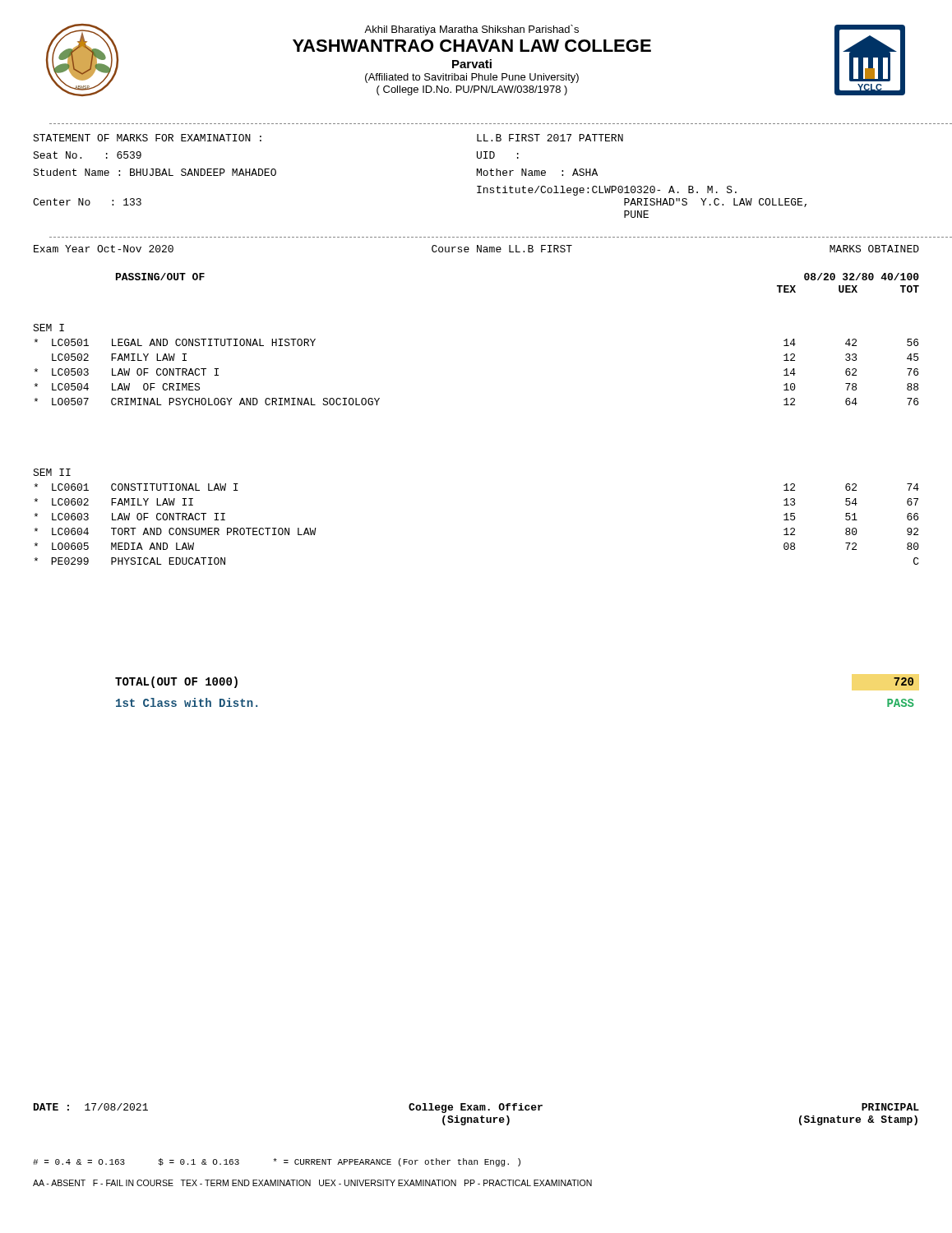
Task: Find the text that reads "SEM II"
Action: (x=52, y=473)
